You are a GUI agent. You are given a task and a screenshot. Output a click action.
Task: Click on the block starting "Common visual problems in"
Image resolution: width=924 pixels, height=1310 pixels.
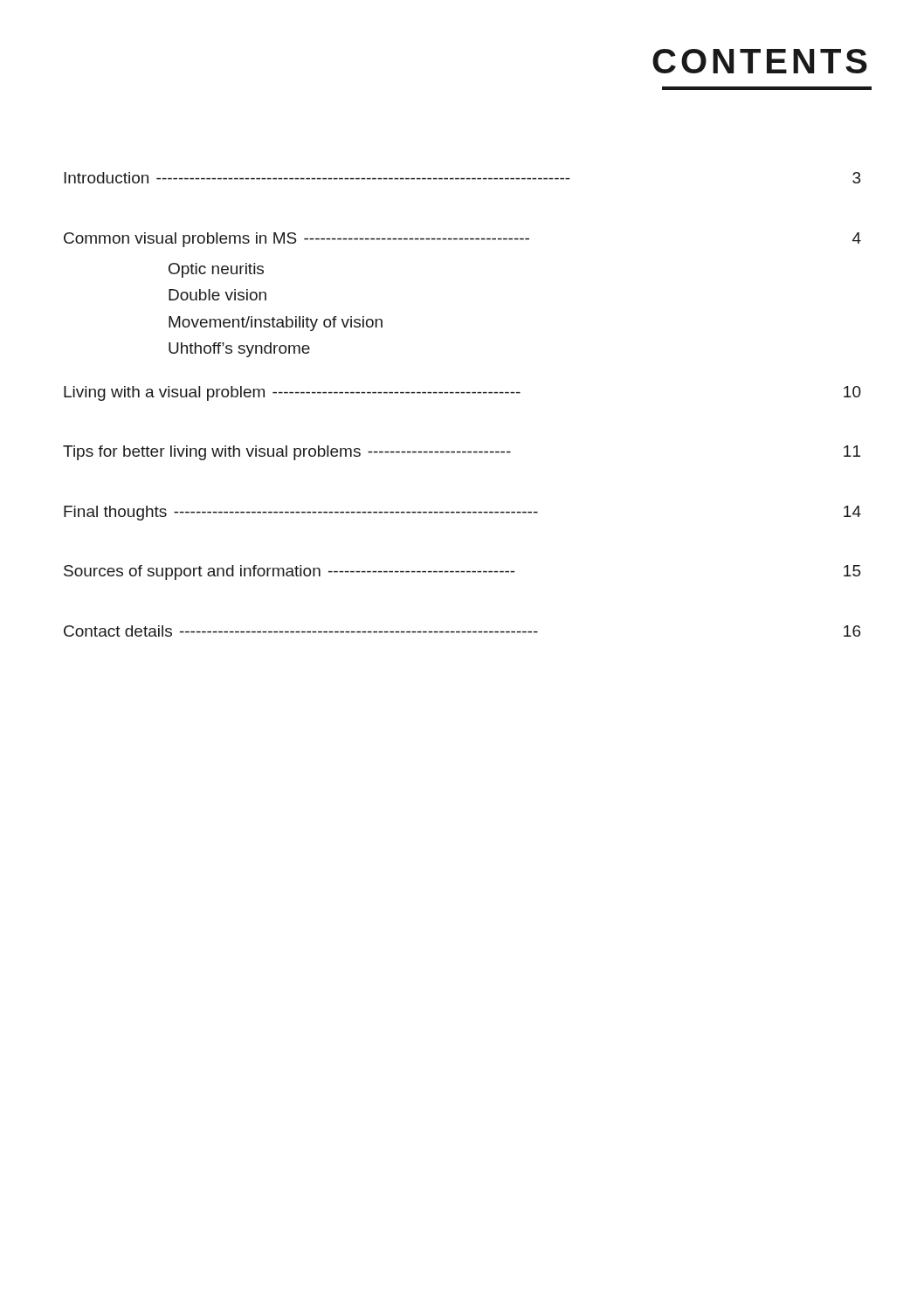(x=462, y=238)
